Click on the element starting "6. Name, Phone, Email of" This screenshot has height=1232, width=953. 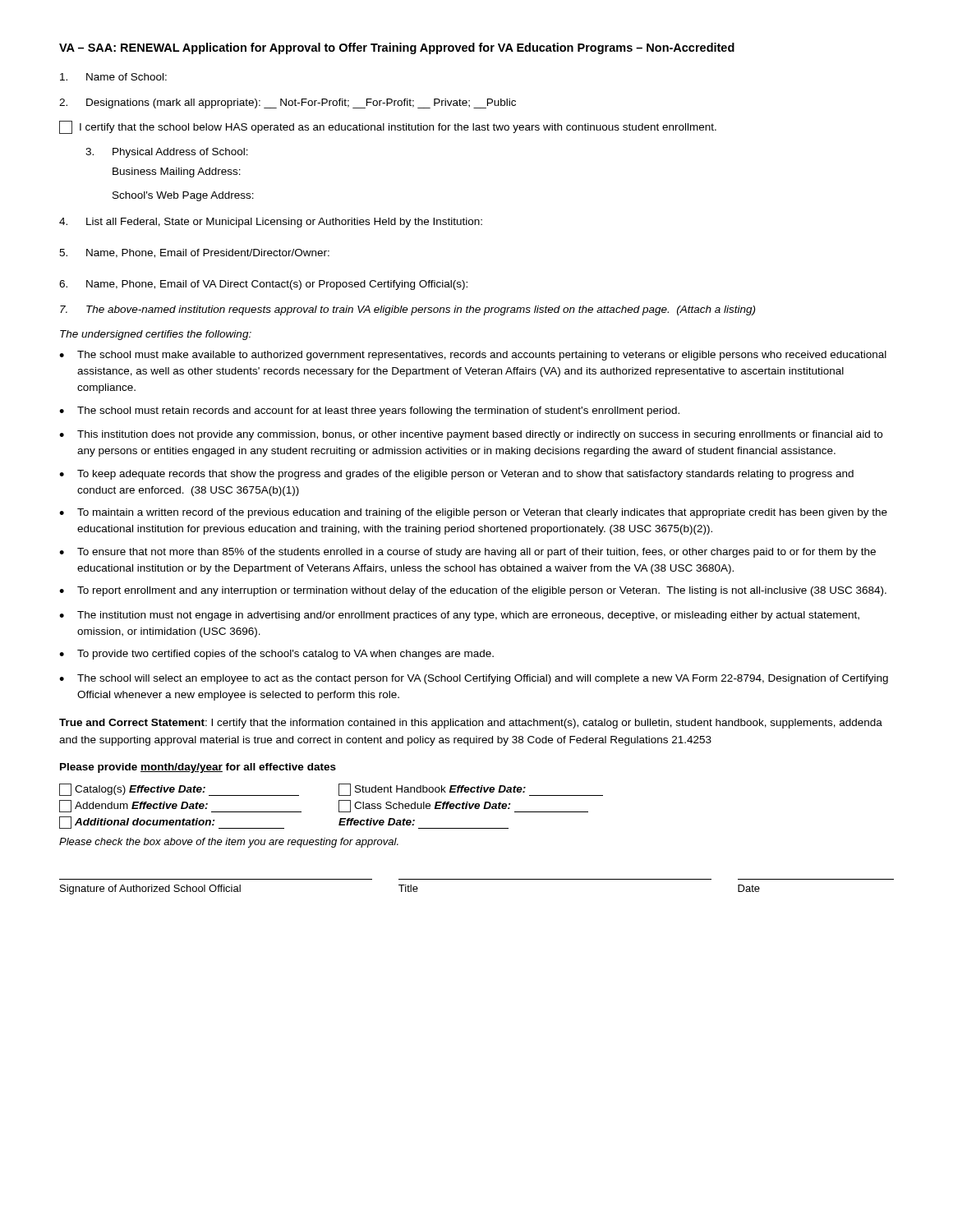click(264, 285)
